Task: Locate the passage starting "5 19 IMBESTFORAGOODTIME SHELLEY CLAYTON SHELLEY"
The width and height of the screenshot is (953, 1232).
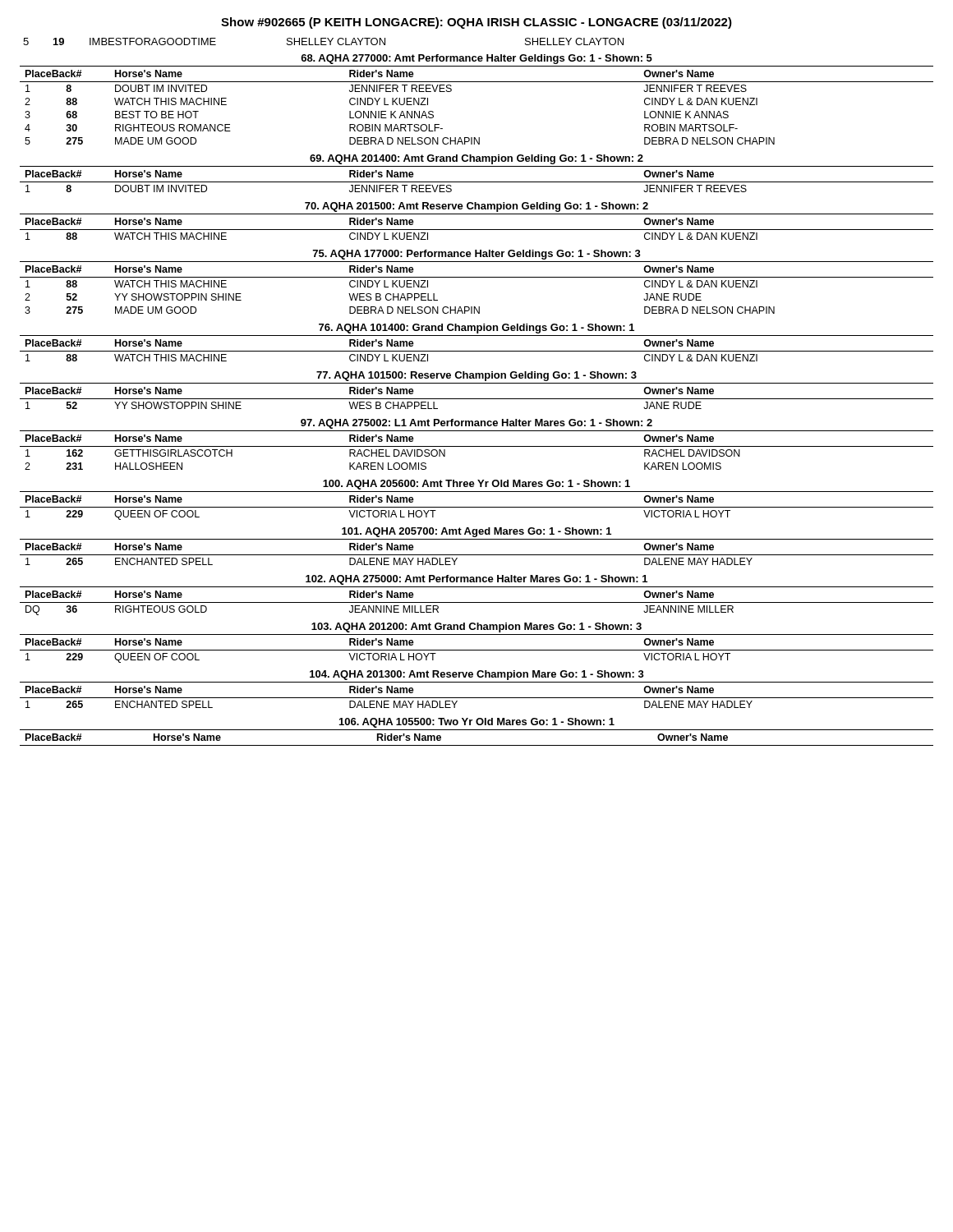Action: click(x=324, y=42)
